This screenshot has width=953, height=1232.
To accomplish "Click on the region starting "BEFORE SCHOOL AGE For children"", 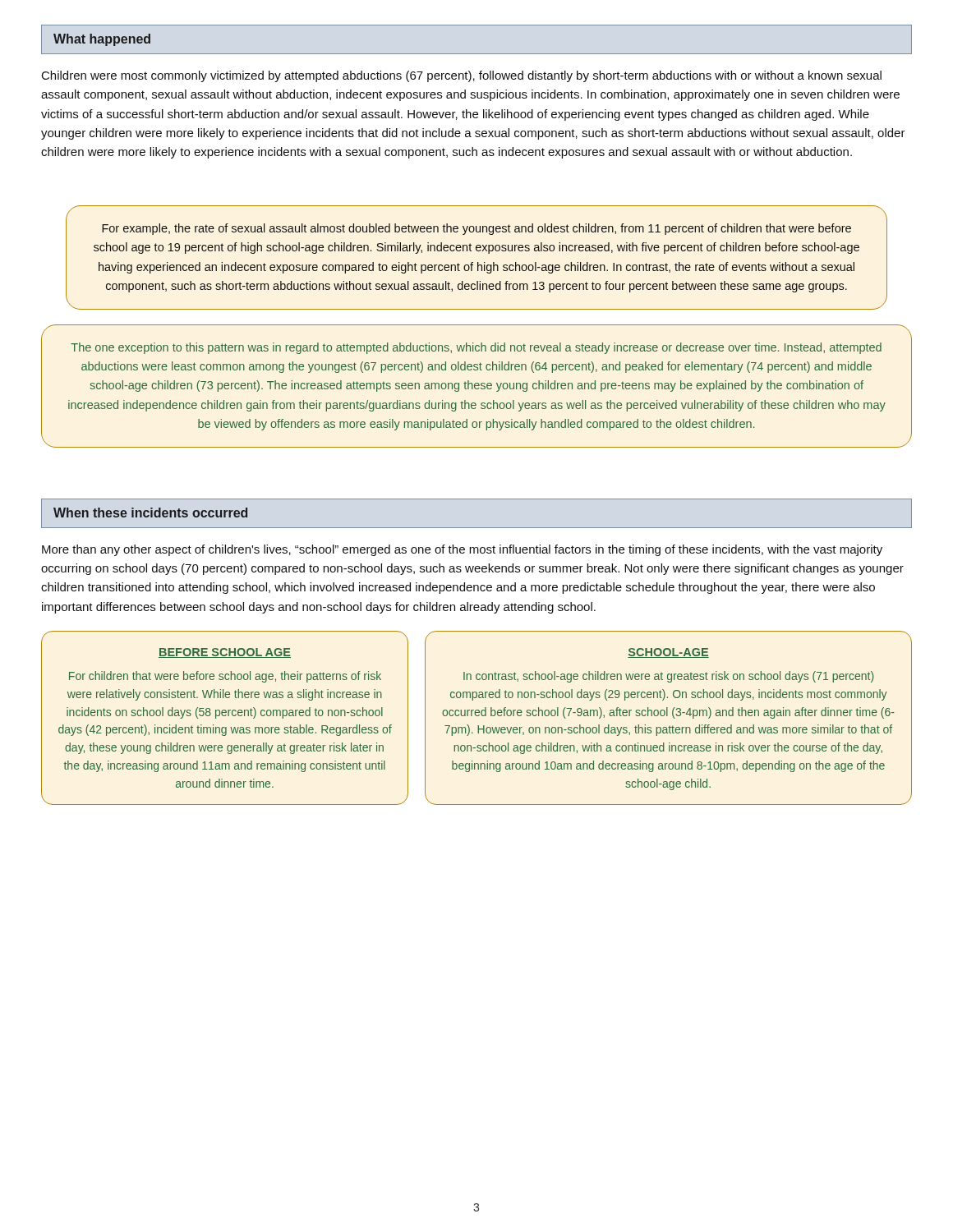I will pyautogui.click(x=225, y=718).
